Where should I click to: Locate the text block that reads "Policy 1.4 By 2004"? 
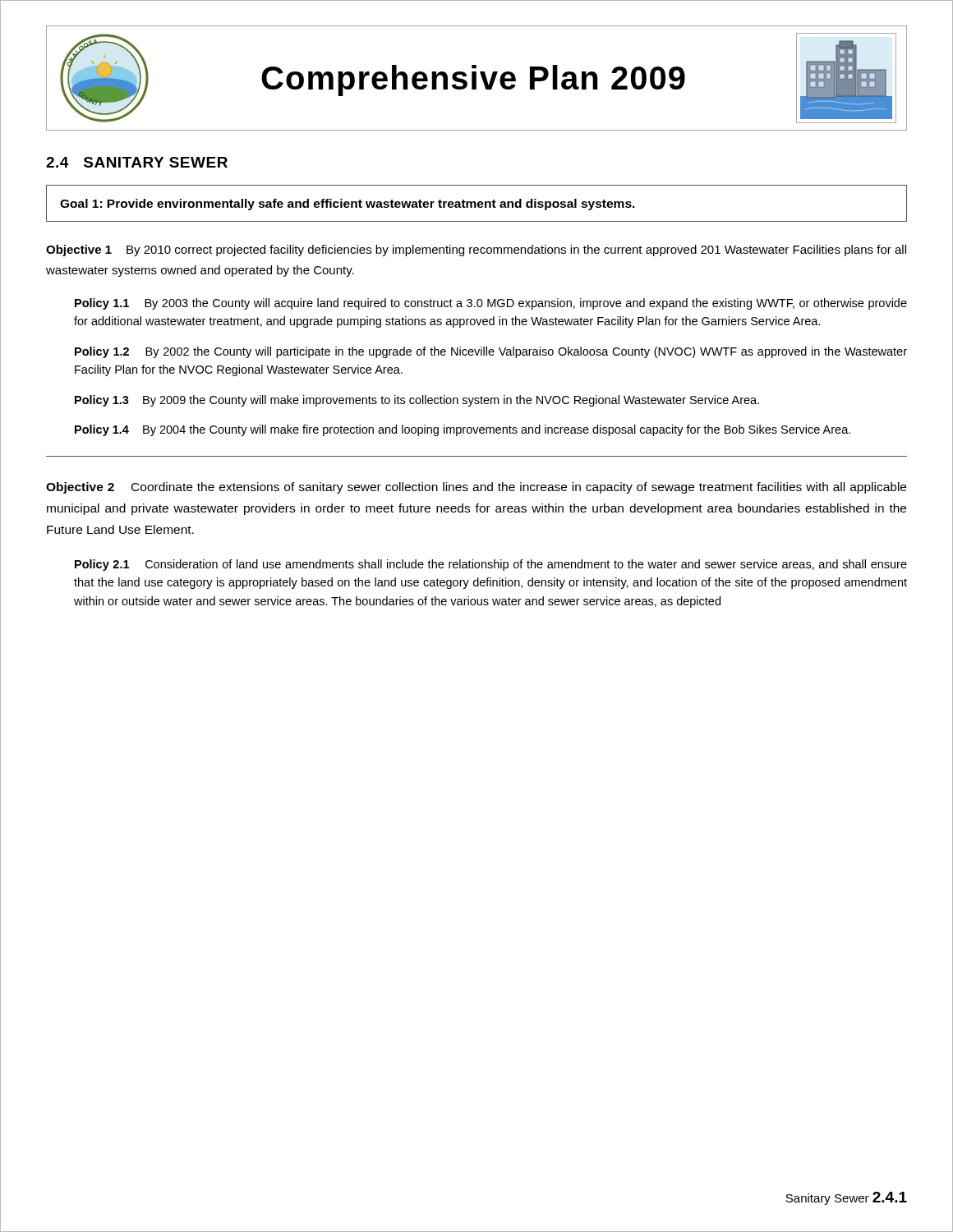coord(463,430)
